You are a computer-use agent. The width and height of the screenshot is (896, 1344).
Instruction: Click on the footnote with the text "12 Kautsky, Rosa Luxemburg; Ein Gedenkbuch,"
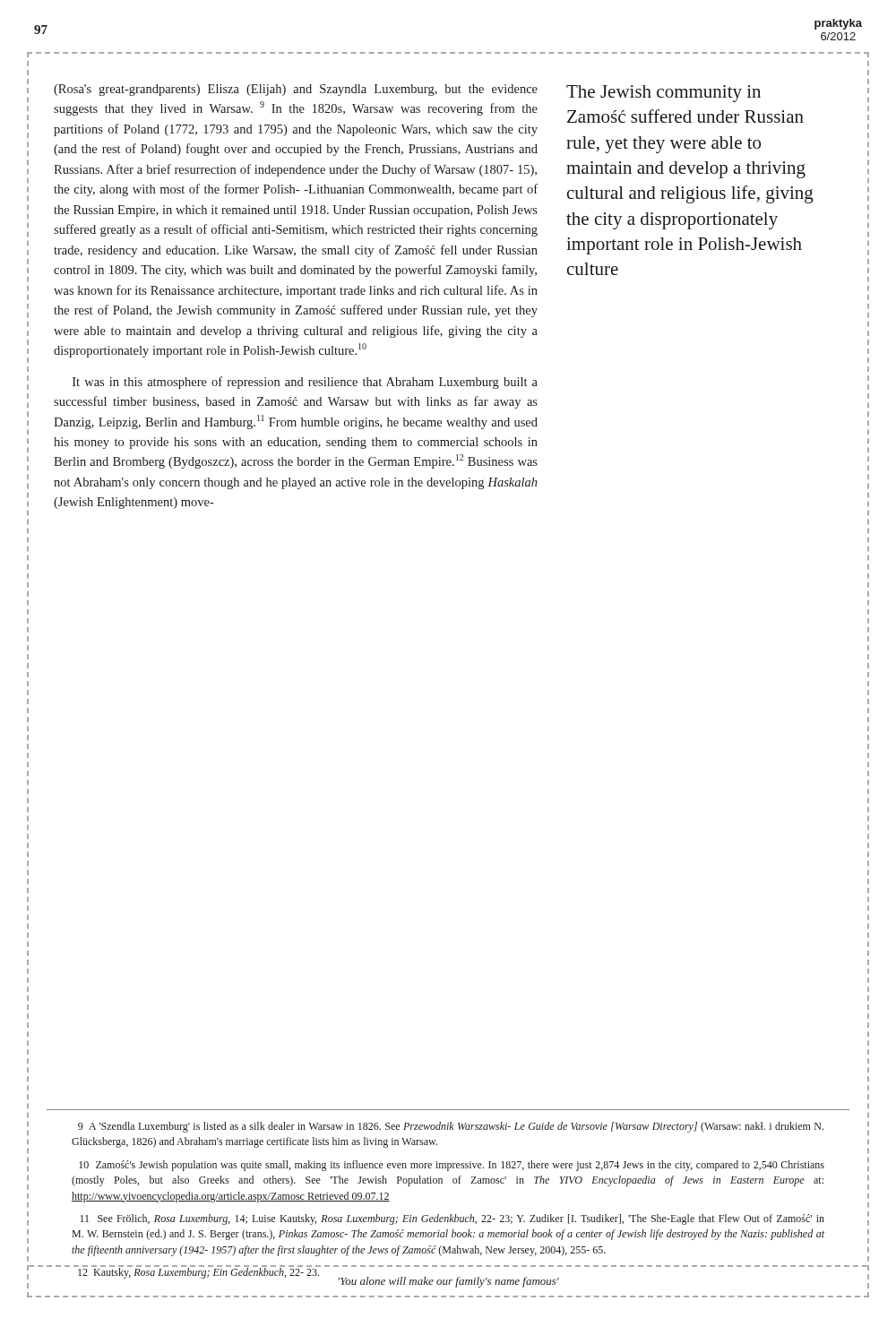click(x=196, y=1272)
